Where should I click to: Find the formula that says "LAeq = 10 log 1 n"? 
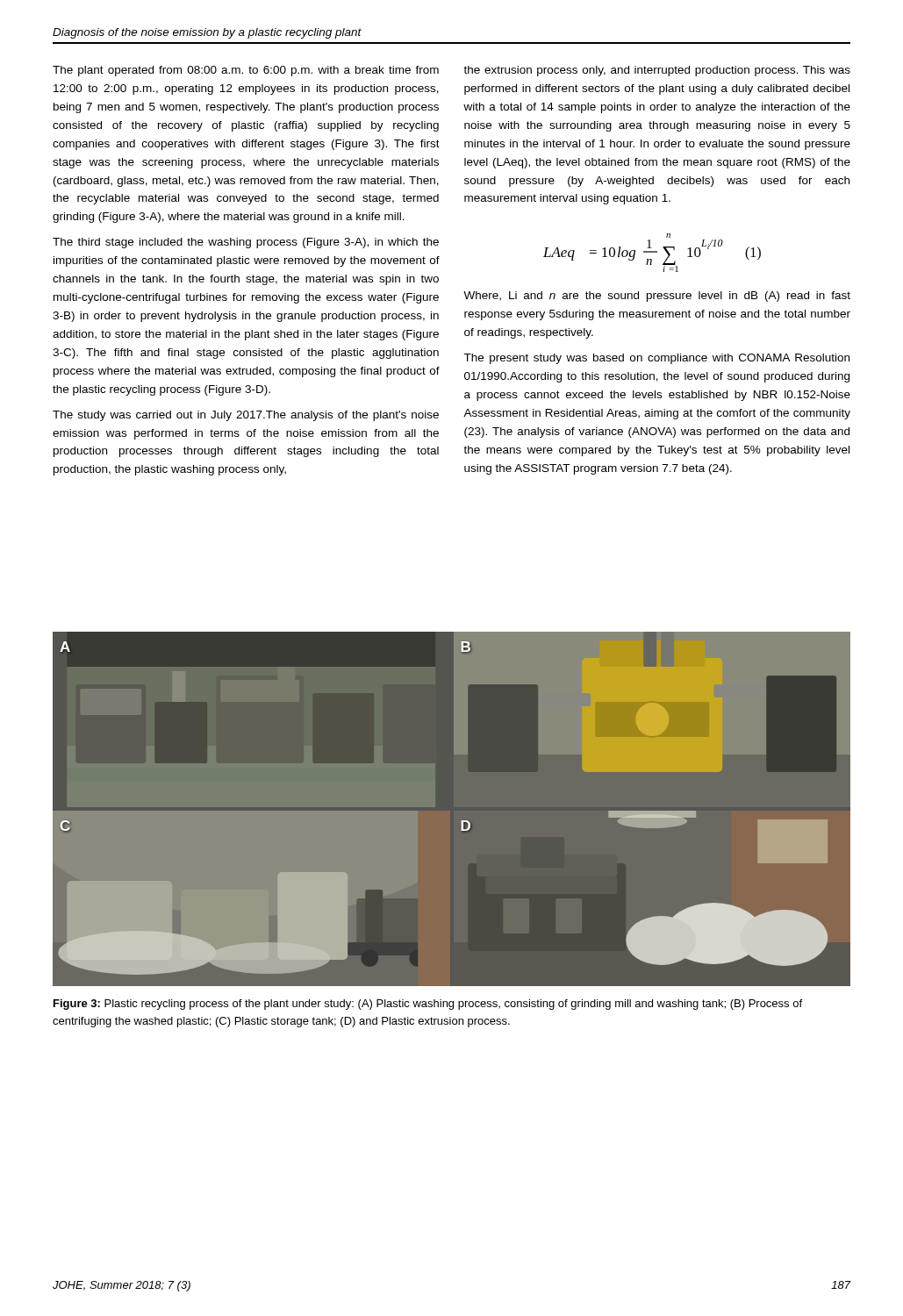tap(657, 250)
